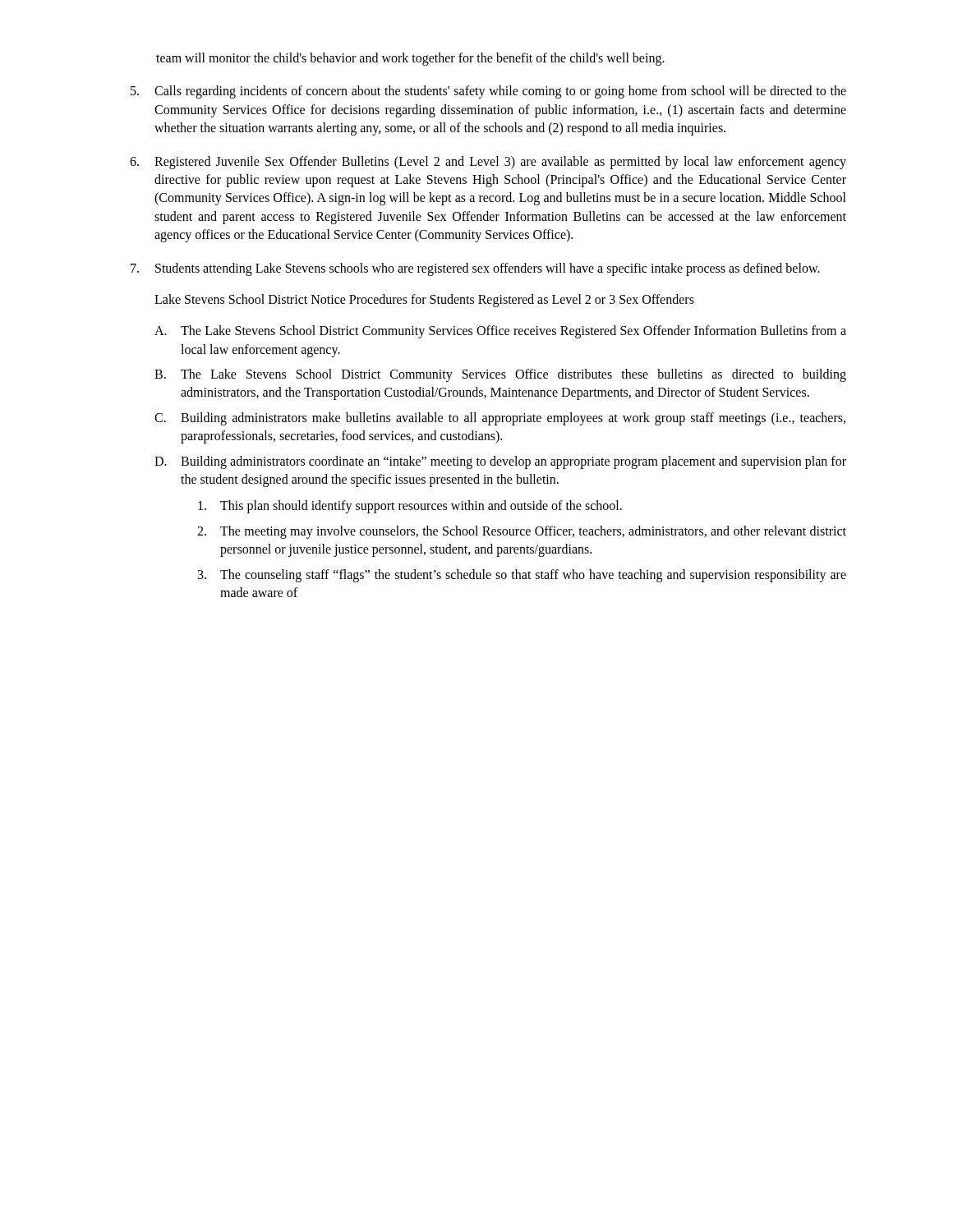
Task: Select the list item that says "3. The counseling staff “flags” the student’s"
Action: (522, 584)
